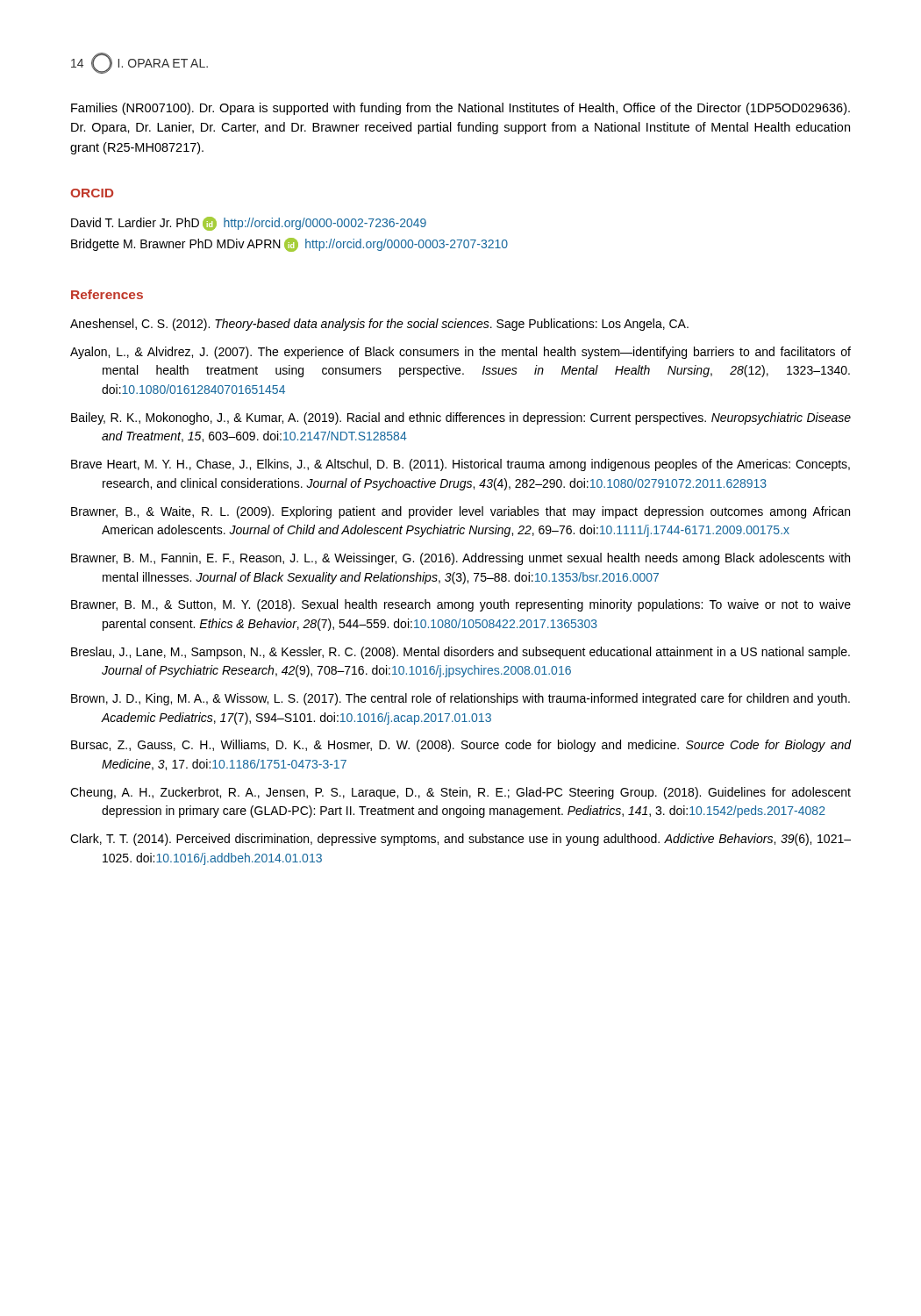Screen dimensions: 1316x921
Task: Point to the block beginning "Bursac, Z., Gauss, C. H., Williams,"
Action: [x=460, y=755]
